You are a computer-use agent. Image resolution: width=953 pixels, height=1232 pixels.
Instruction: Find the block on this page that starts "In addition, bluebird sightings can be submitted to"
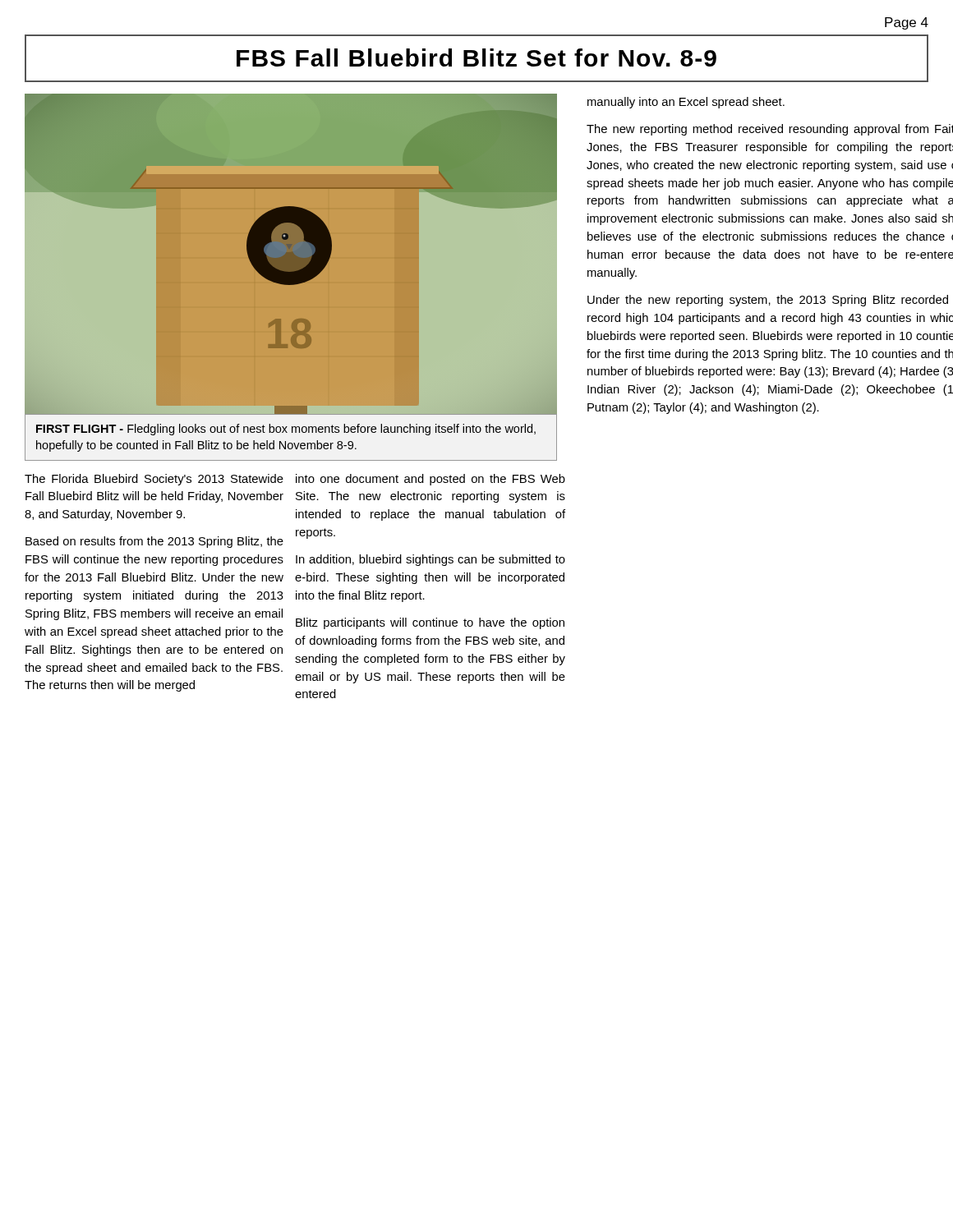(430, 578)
